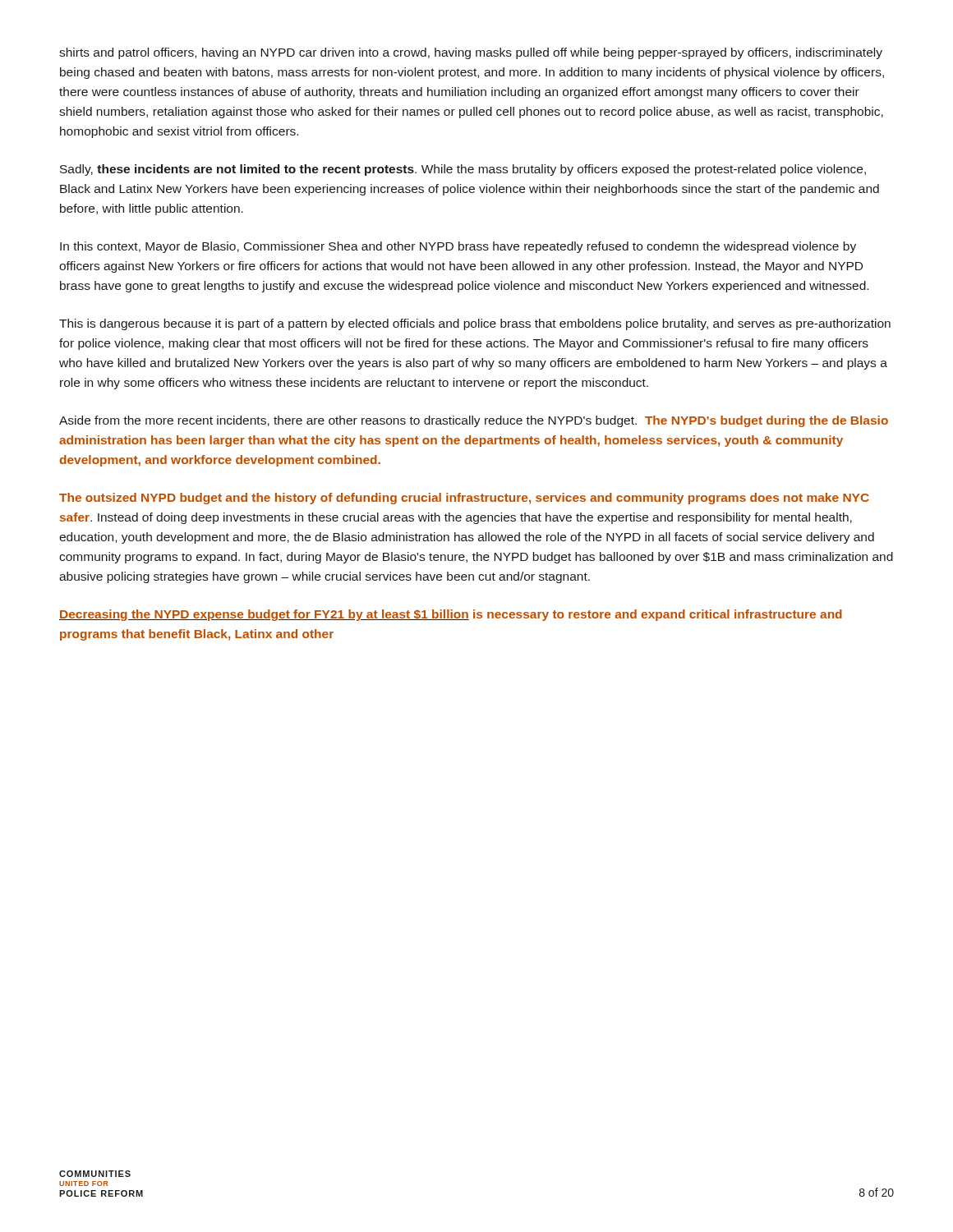Point to the block starting "This is dangerous because it"
Screen dimensions: 1232x953
point(475,353)
